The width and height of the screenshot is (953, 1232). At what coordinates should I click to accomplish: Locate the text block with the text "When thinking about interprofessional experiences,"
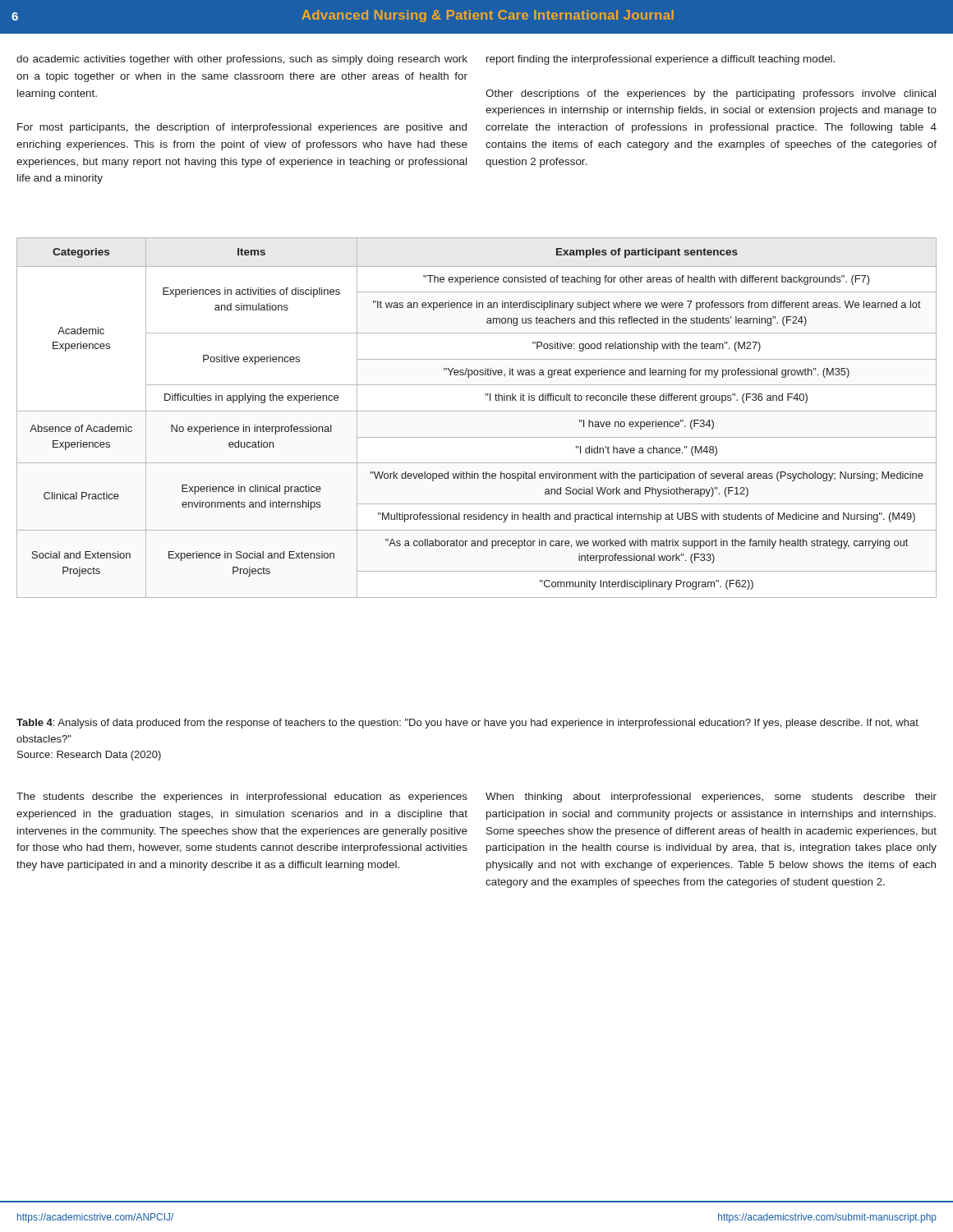click(711, 839)
